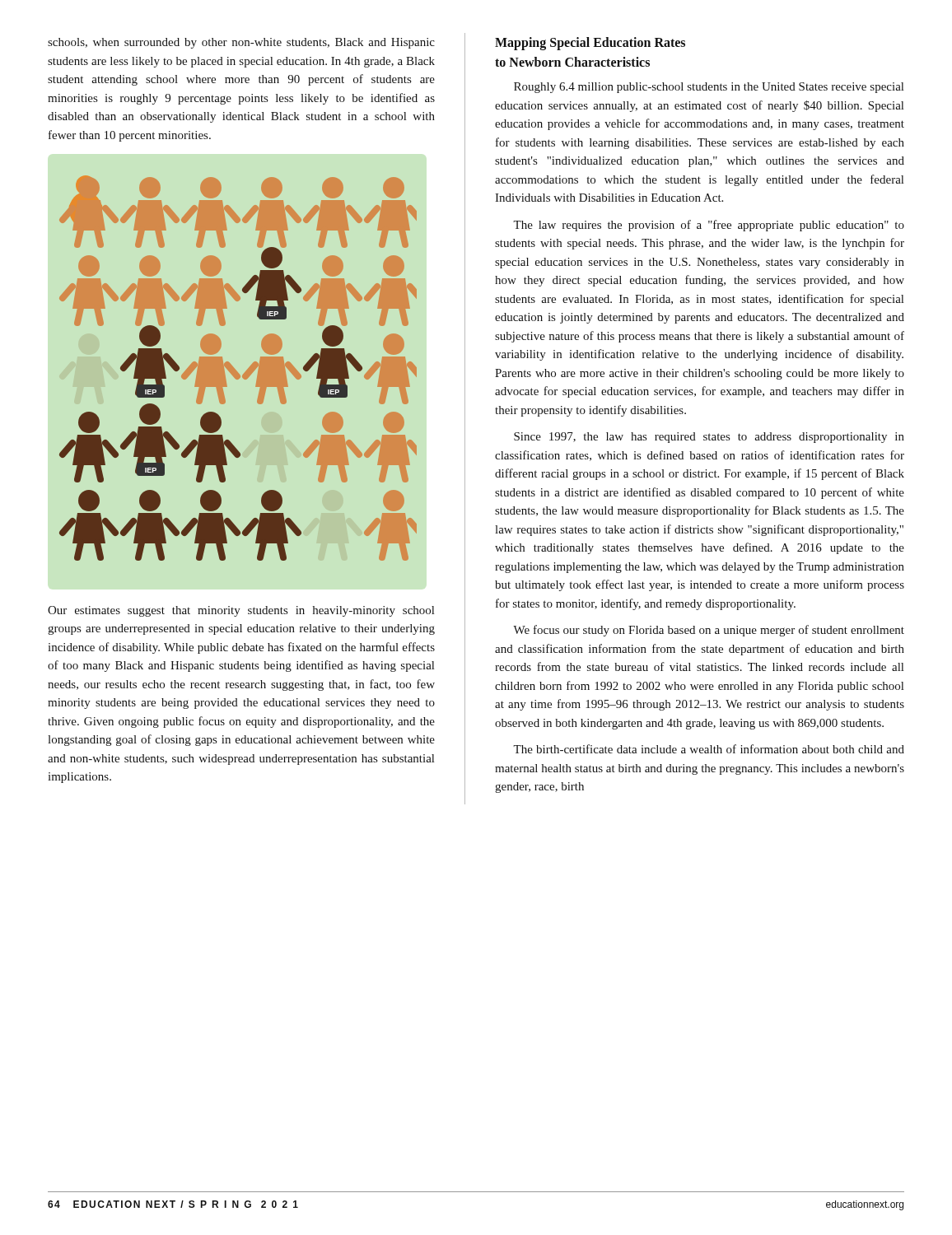
Task: Click on the text starting "Mapping Special Education"
Action: [590, 44]
